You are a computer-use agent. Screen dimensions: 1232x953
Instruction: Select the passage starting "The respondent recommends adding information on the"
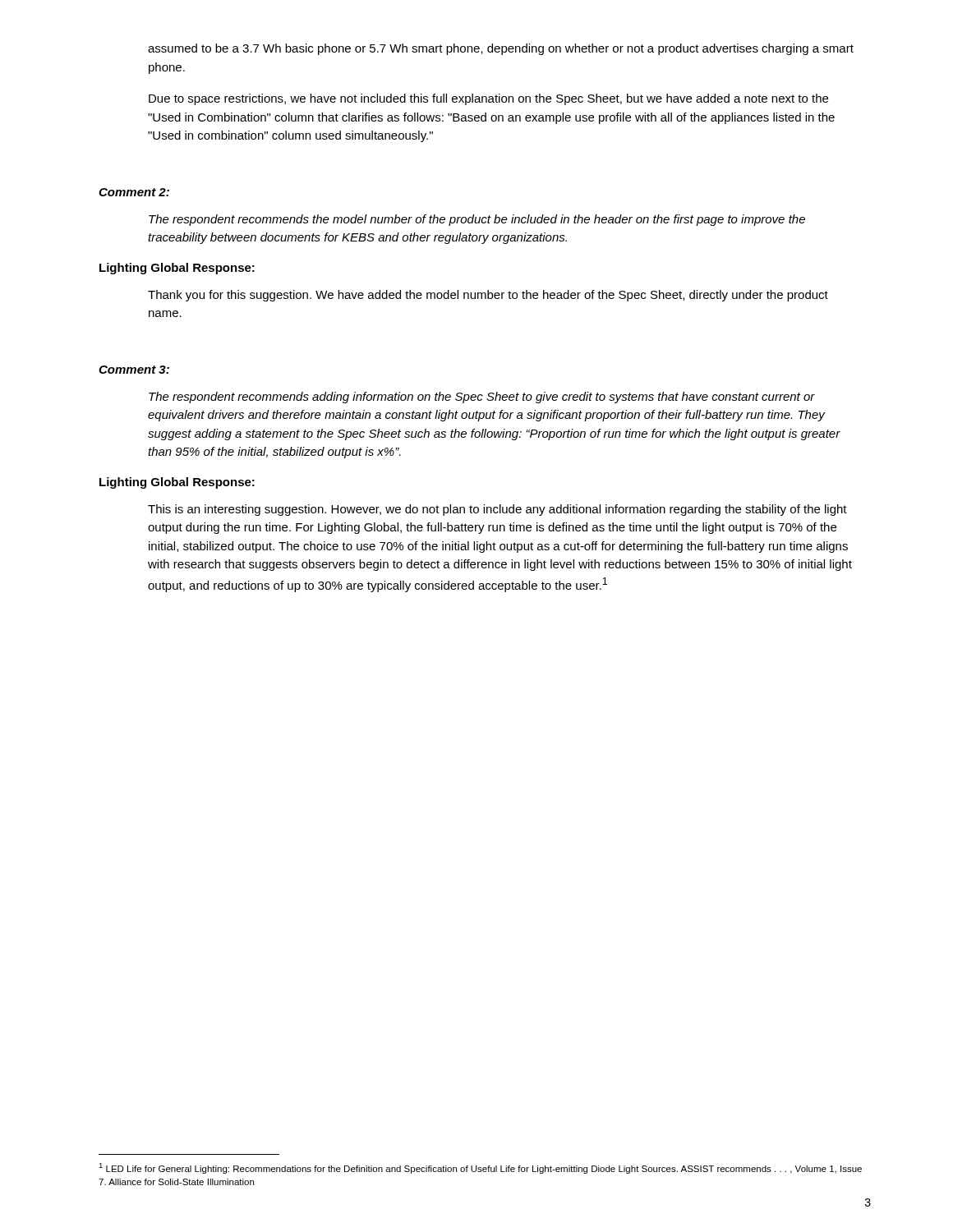tap(494, 424)
